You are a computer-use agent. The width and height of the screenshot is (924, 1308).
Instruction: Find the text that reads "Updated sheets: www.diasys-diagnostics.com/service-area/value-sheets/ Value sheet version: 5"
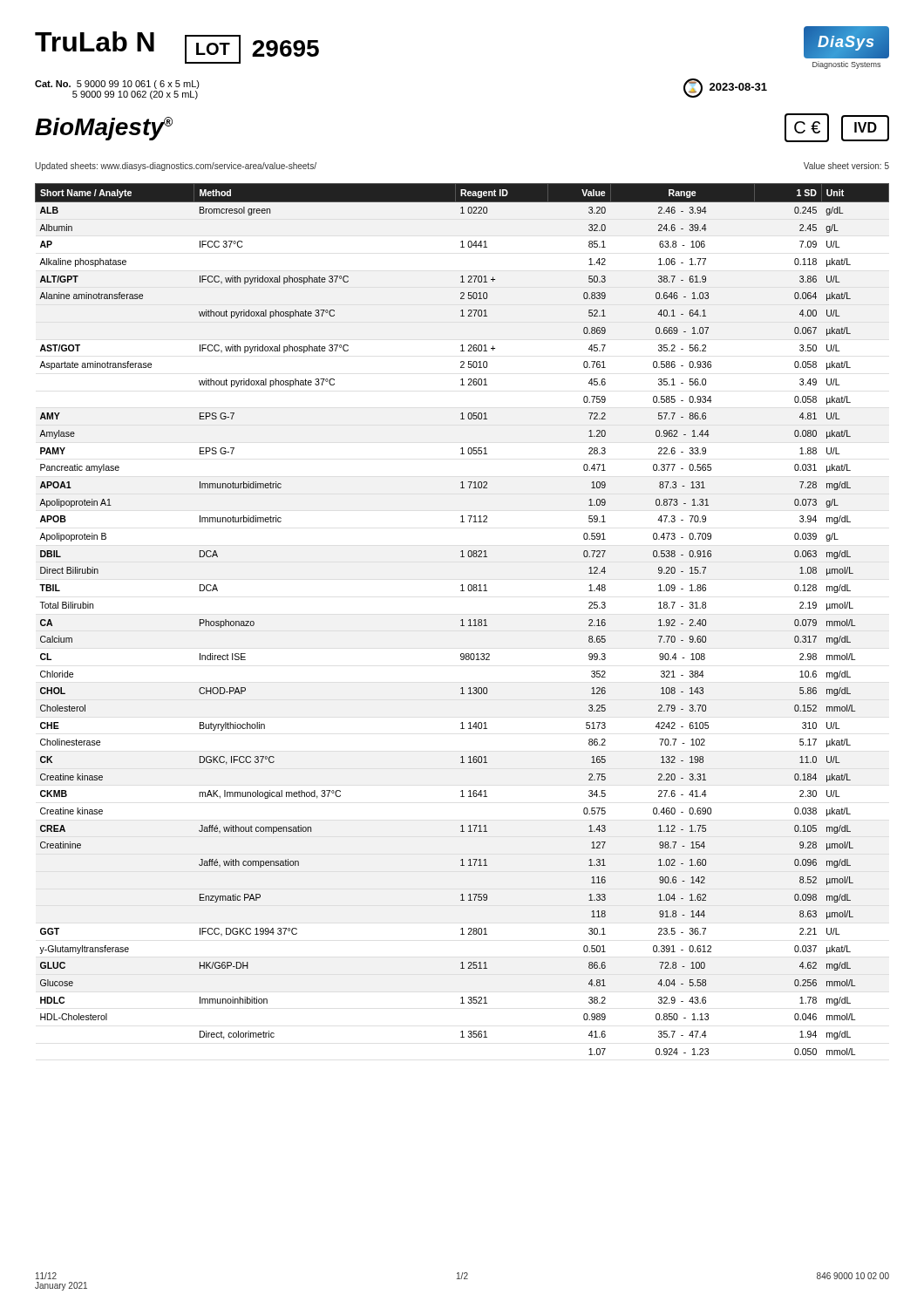181,166
